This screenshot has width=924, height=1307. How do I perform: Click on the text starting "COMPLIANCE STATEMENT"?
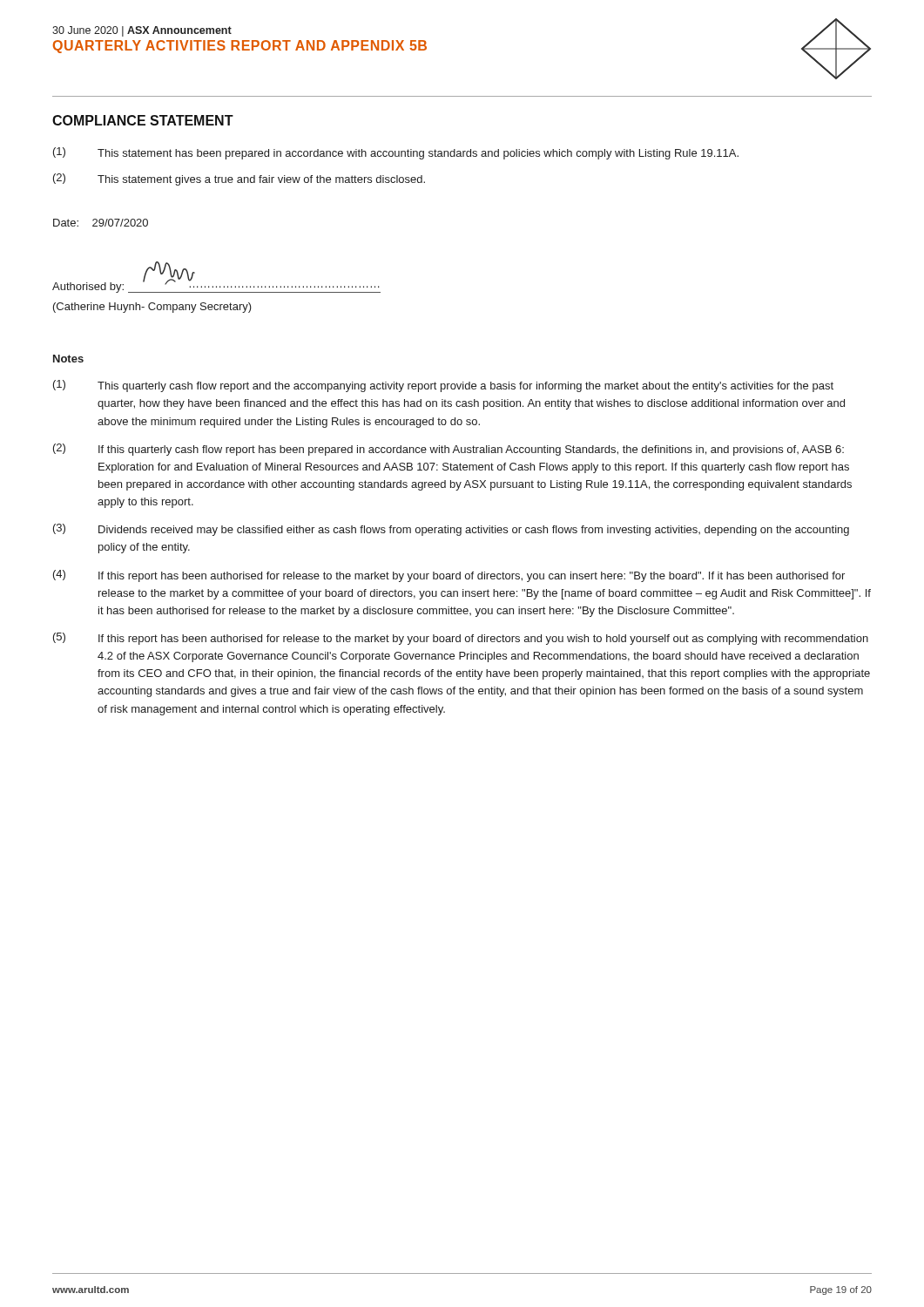[143, 121]
